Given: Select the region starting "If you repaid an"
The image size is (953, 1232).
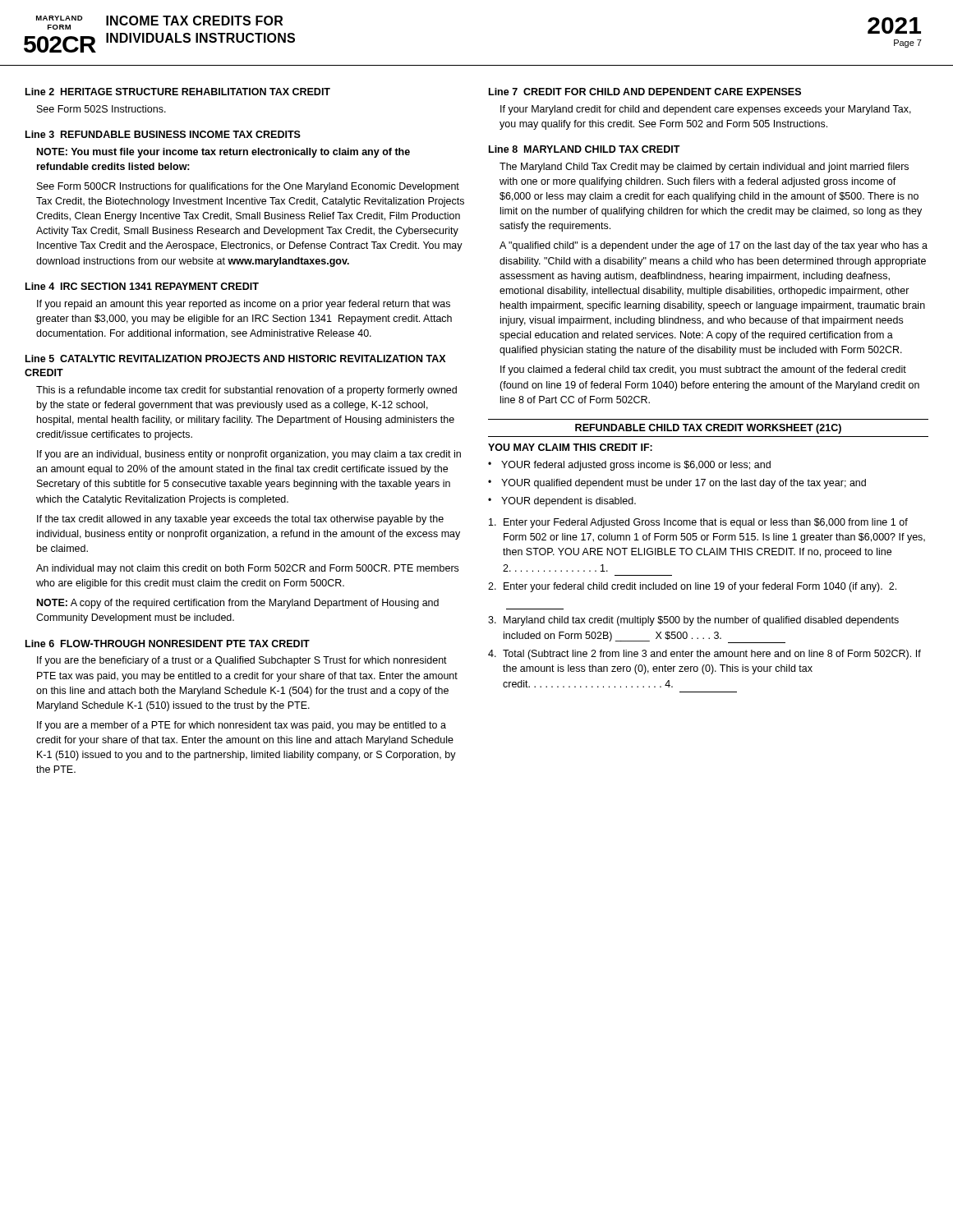Looking at the screenshot, I should pyautogui.click(x=244, y=318).
